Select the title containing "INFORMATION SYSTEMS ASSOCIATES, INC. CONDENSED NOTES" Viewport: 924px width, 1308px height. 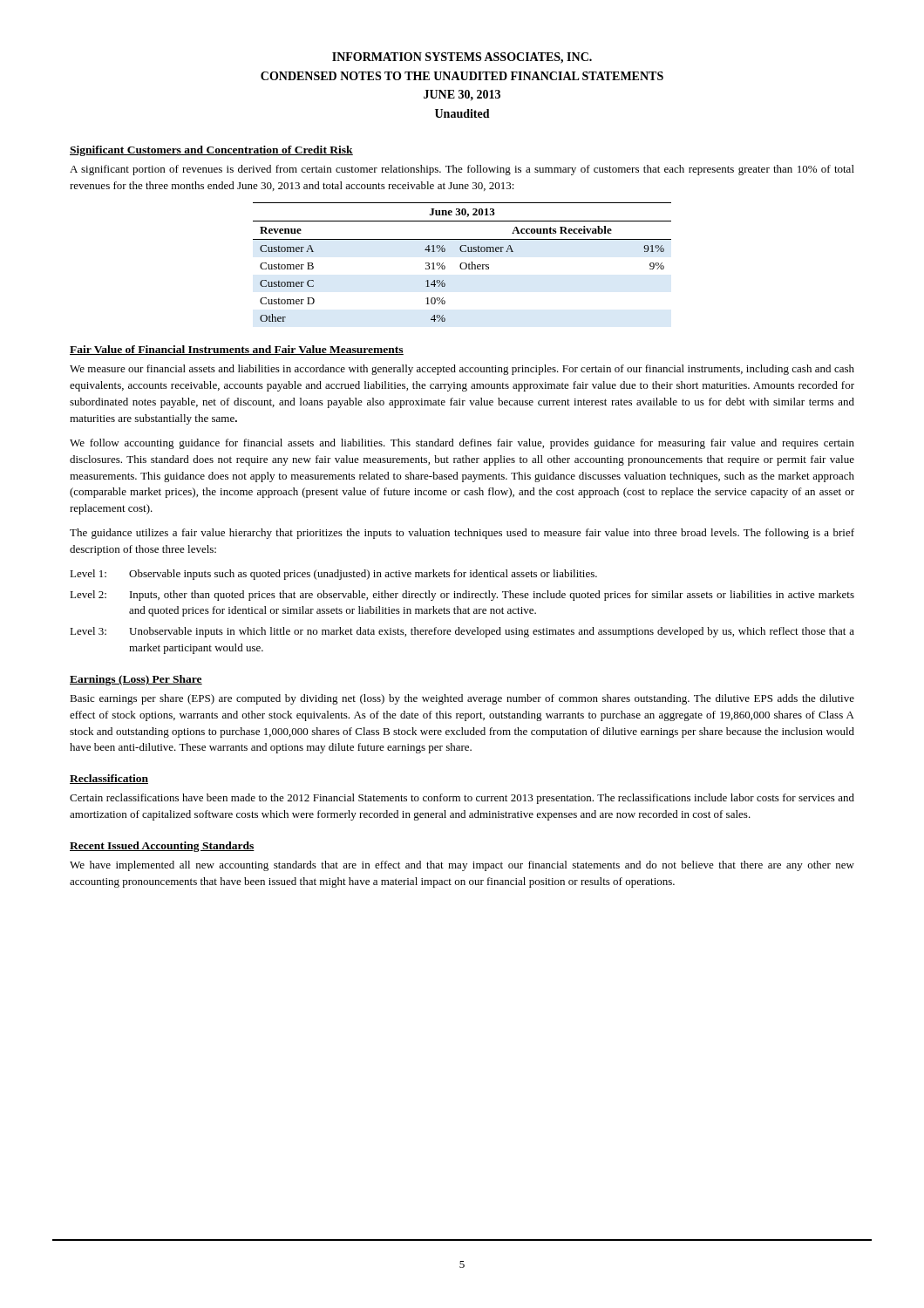[x=462, y=85]
